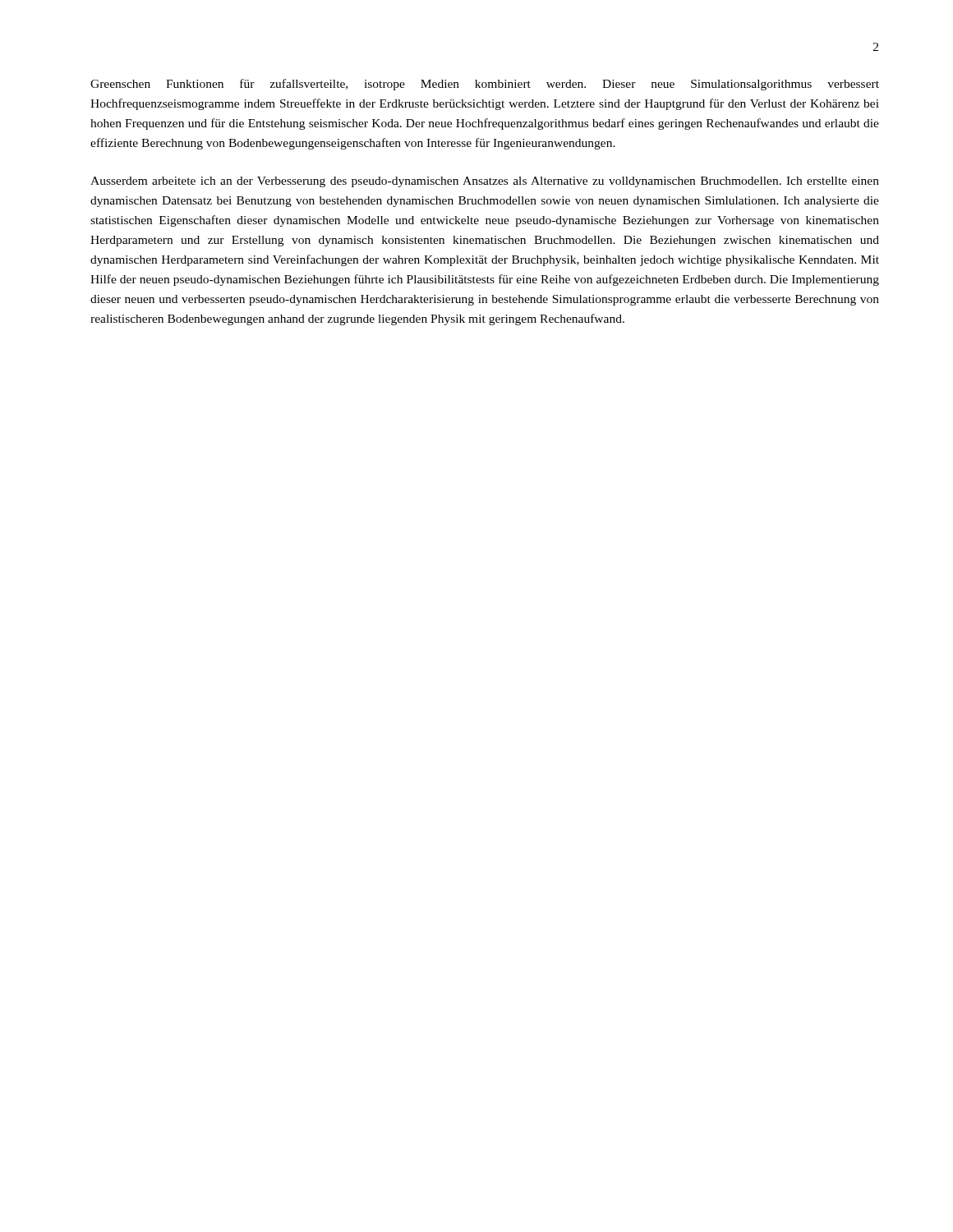Find the text block with the text "Ausserdem arbeitete ich an der"

coord(485,249)
